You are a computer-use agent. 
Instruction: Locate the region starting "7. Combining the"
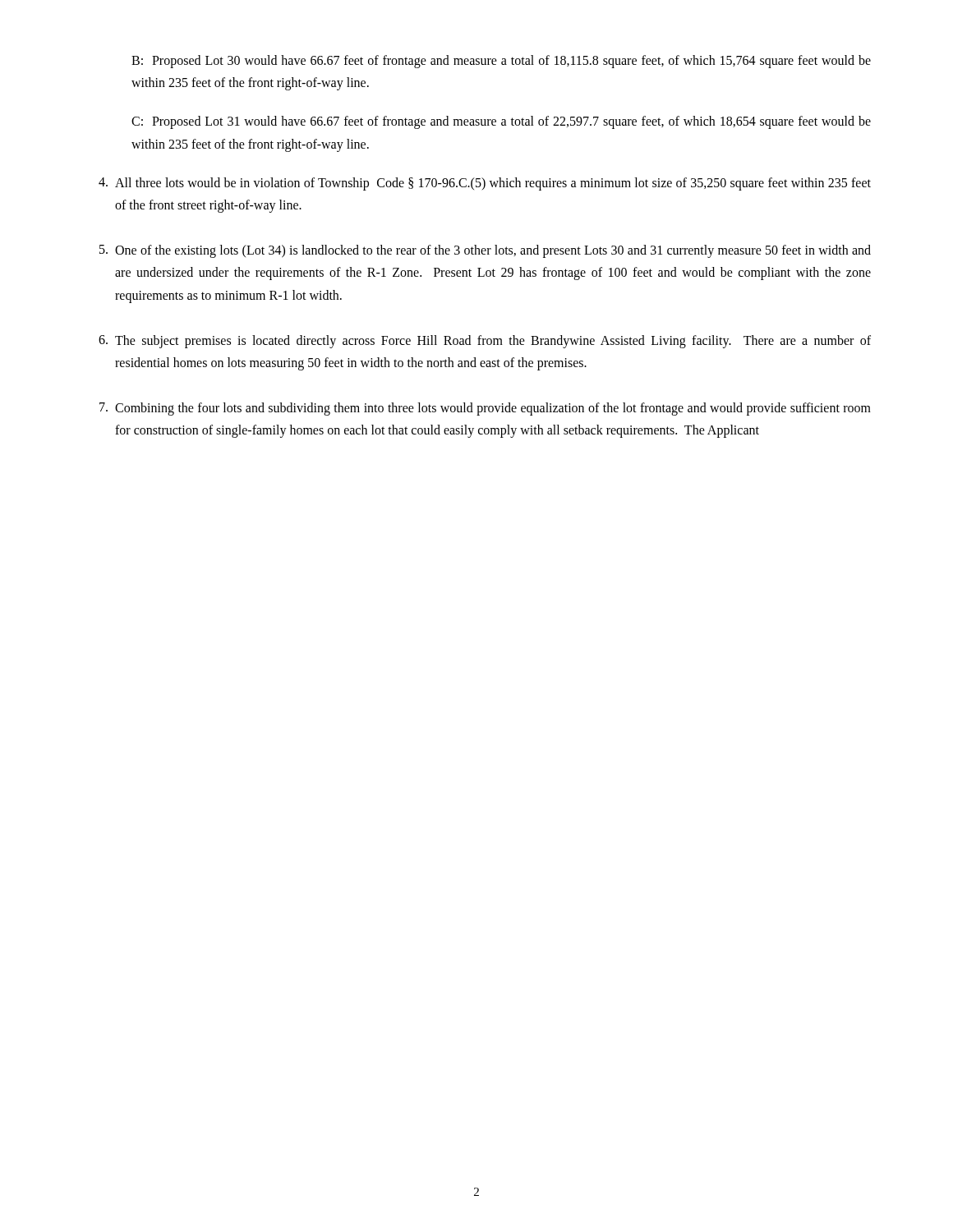pyautogui.click(x=476, y=419)
